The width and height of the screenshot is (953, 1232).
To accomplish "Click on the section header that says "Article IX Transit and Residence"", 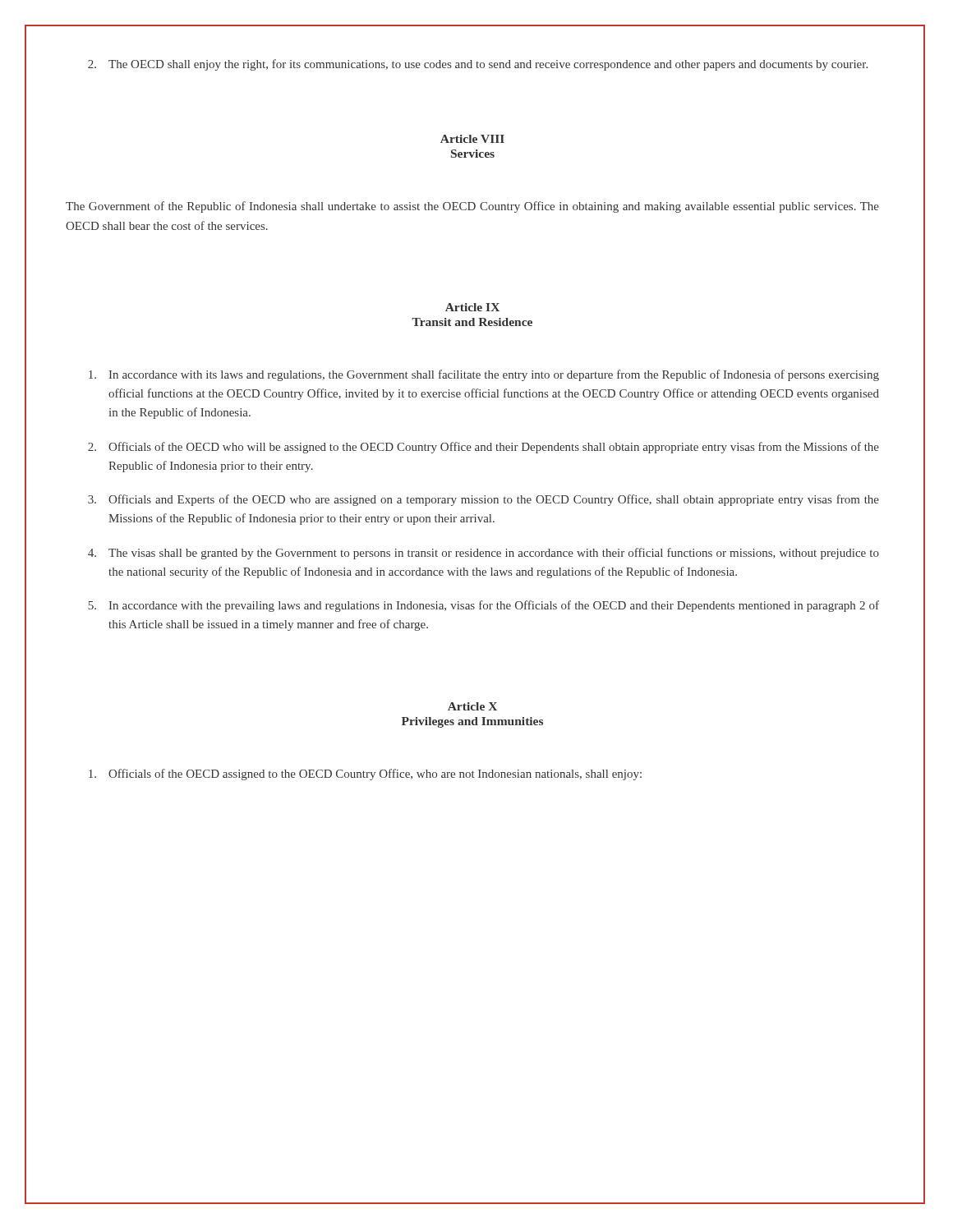I will (472, 314).
